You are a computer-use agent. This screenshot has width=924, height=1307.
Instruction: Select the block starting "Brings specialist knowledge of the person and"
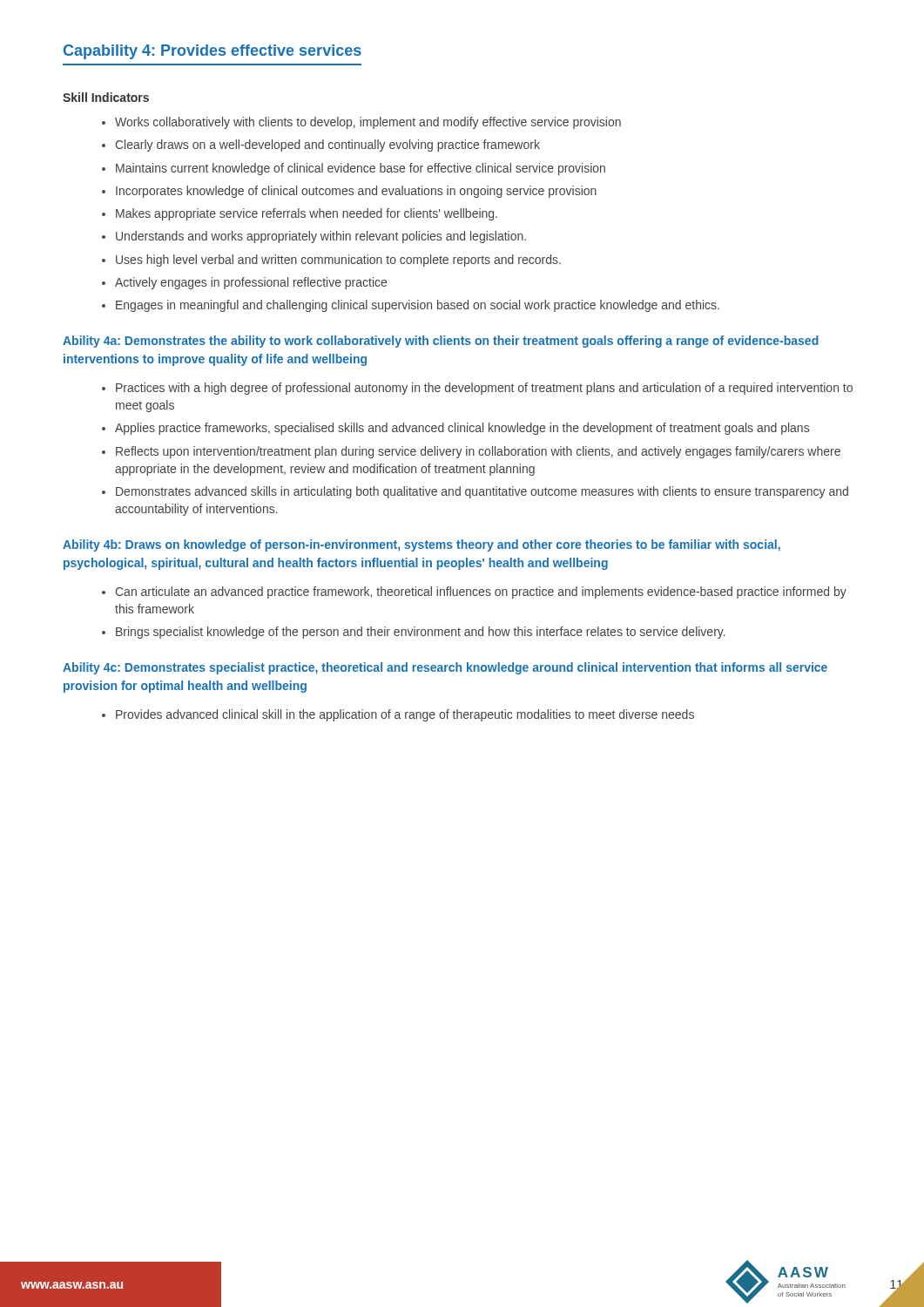(420, 632)
